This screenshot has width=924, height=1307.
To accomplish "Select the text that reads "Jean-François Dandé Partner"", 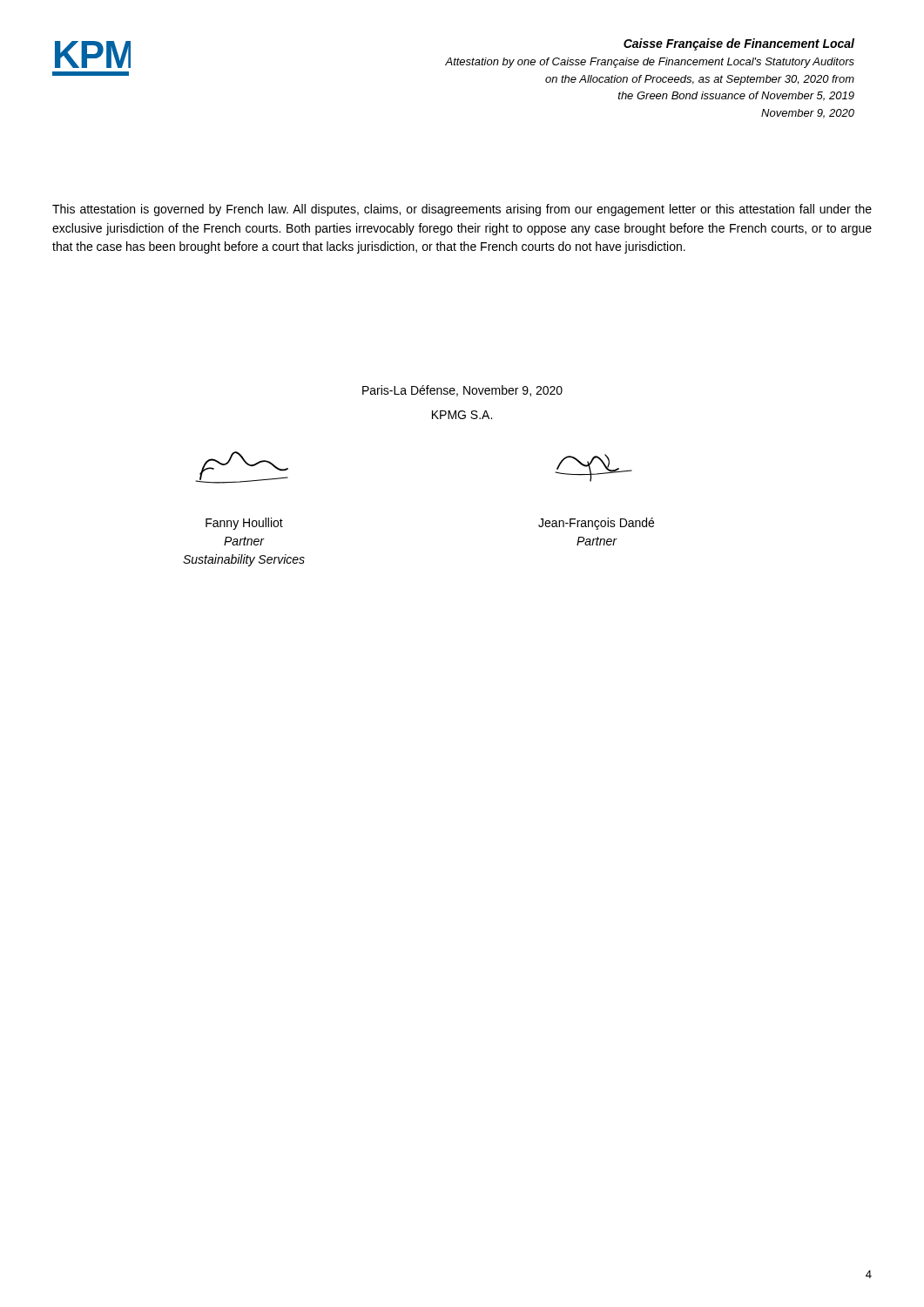I will click(597, 532).
